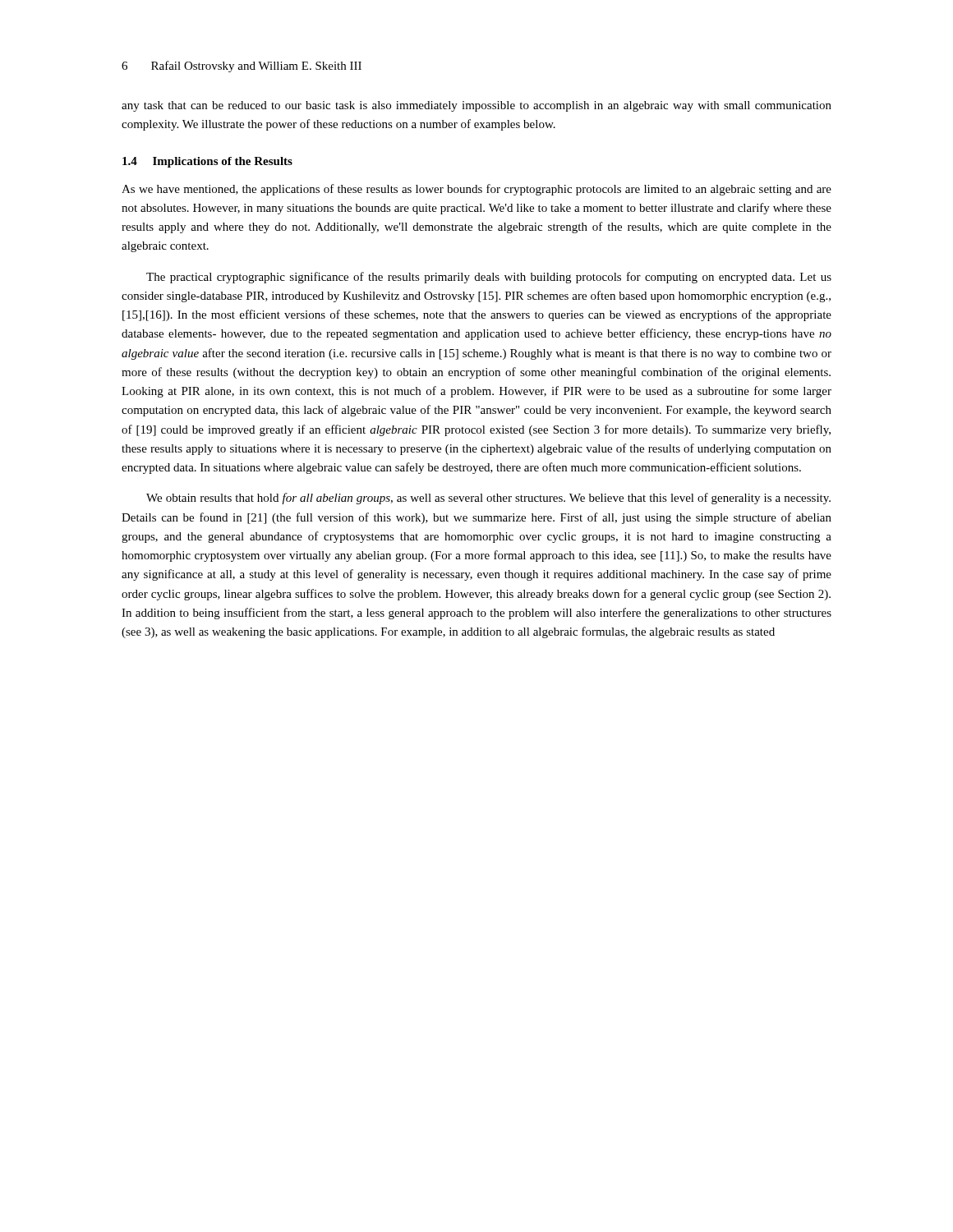Find the block on this page that starts "The practical cryptographic significance of the results"
953x1232 pixels.
click(476, 372)
